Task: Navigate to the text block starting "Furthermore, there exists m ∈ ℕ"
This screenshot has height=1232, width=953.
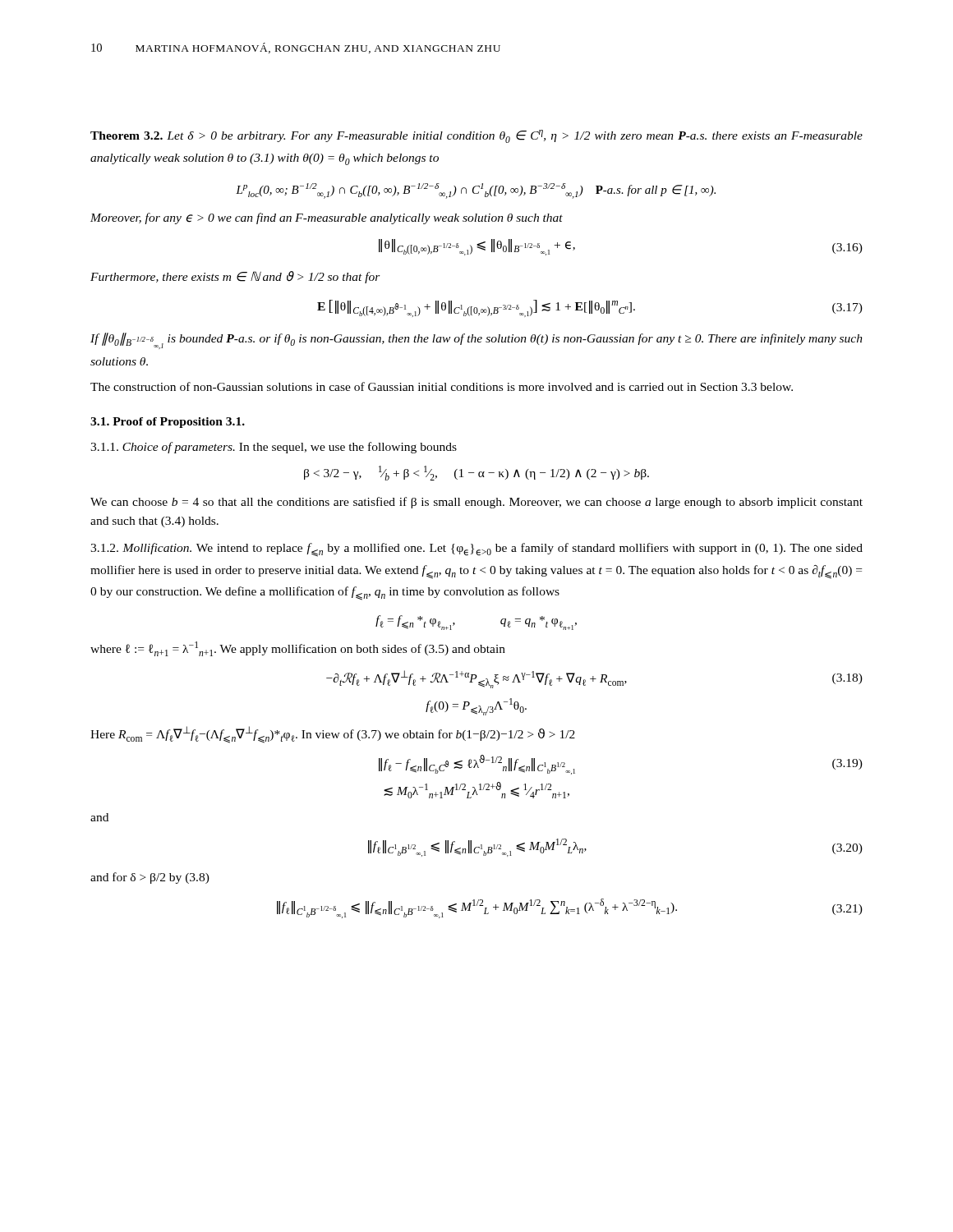Action: coord(235,277)
